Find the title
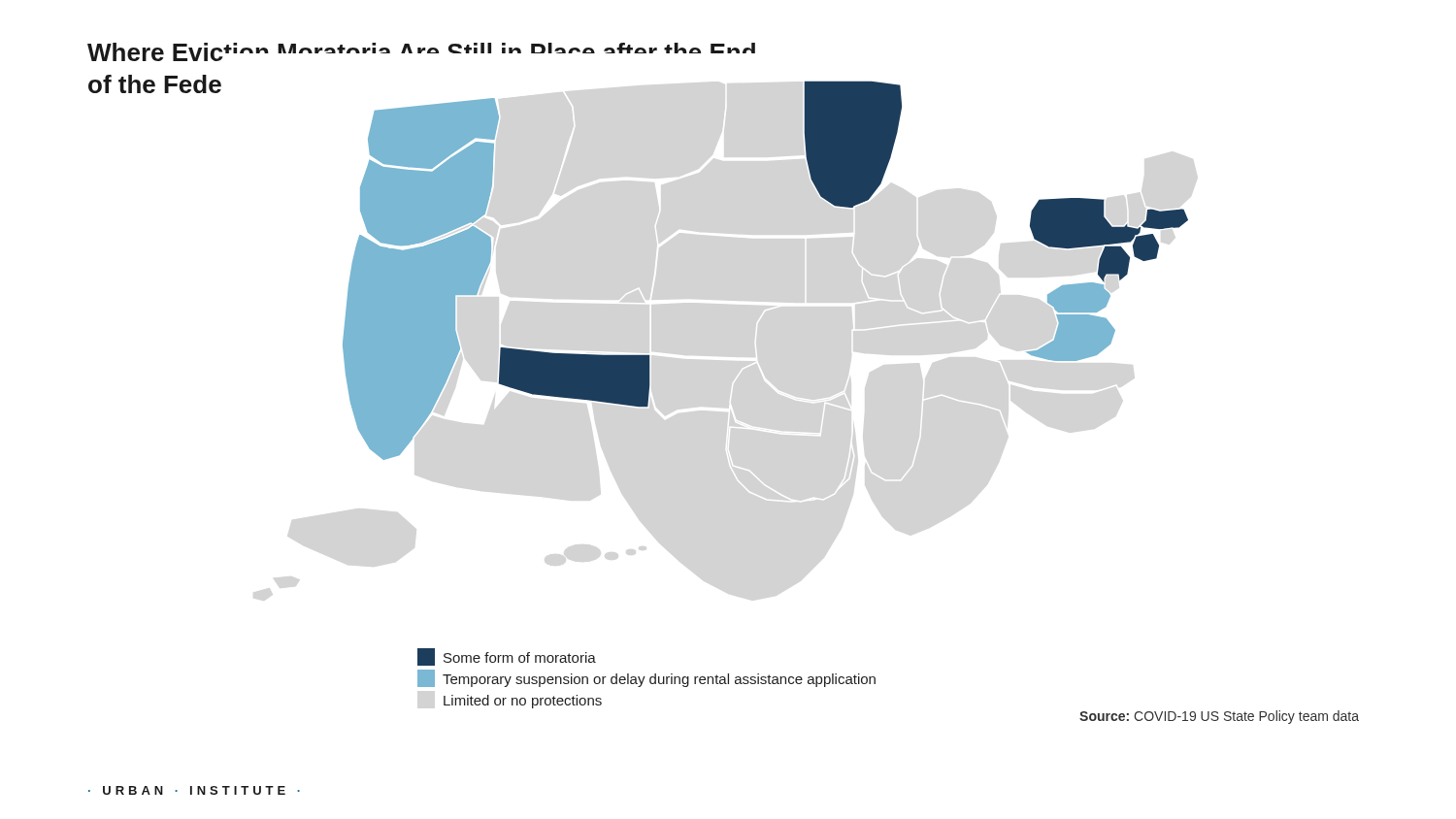 (422, 68)
